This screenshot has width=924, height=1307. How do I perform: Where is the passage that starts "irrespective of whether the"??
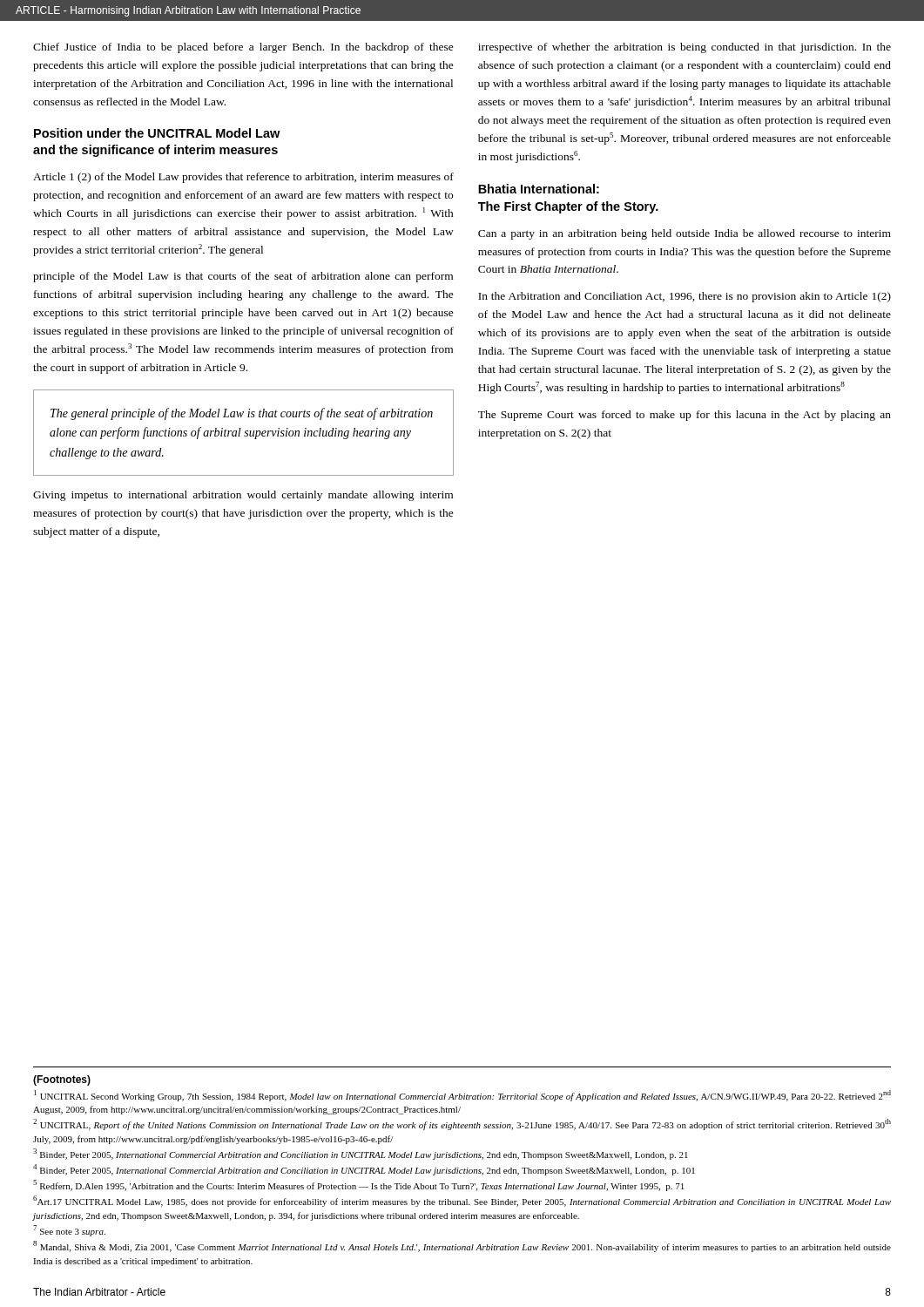coord(684,102)
